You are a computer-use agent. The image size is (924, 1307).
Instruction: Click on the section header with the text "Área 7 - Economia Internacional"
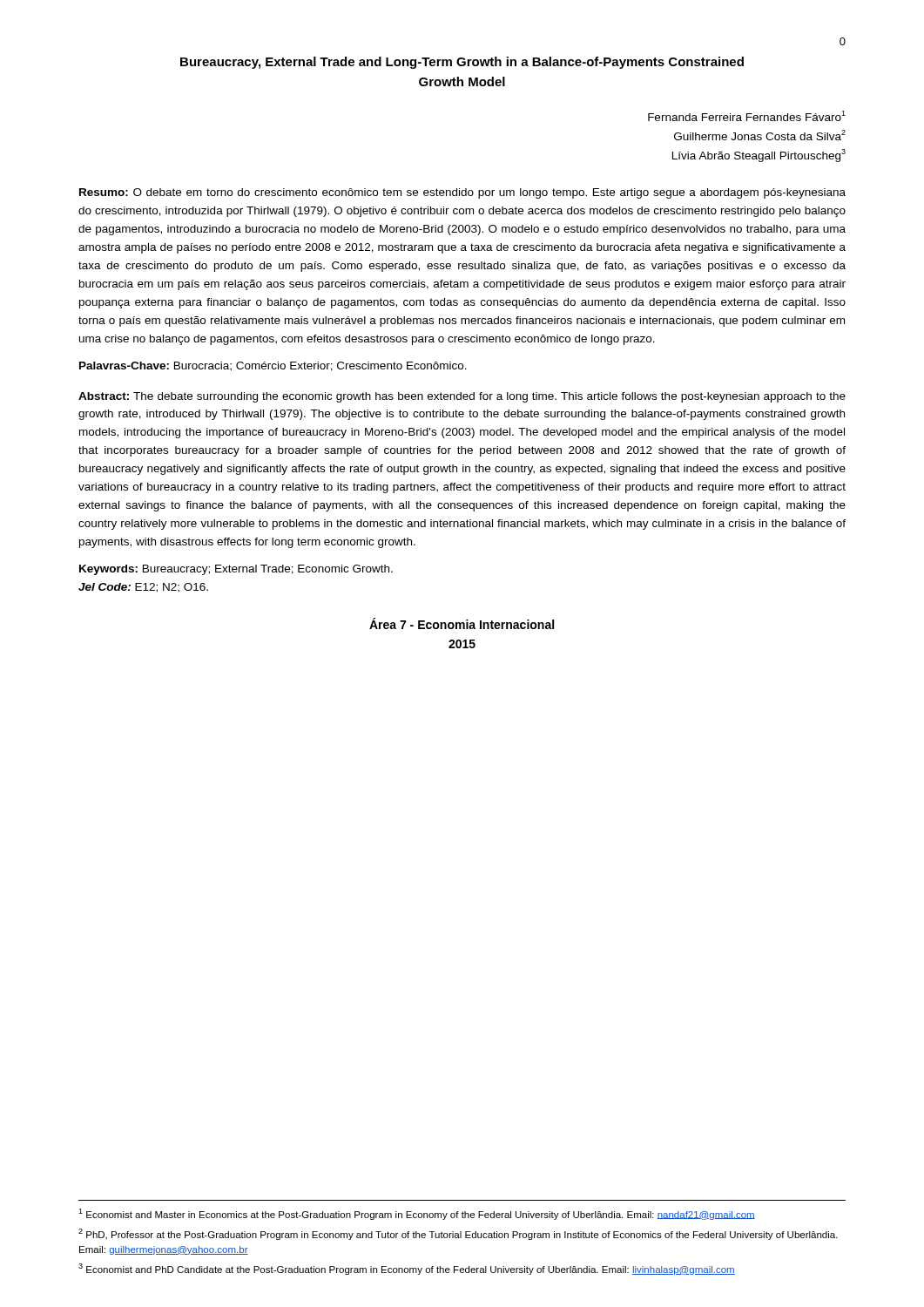pyautogui.click(x=462, y=624)
